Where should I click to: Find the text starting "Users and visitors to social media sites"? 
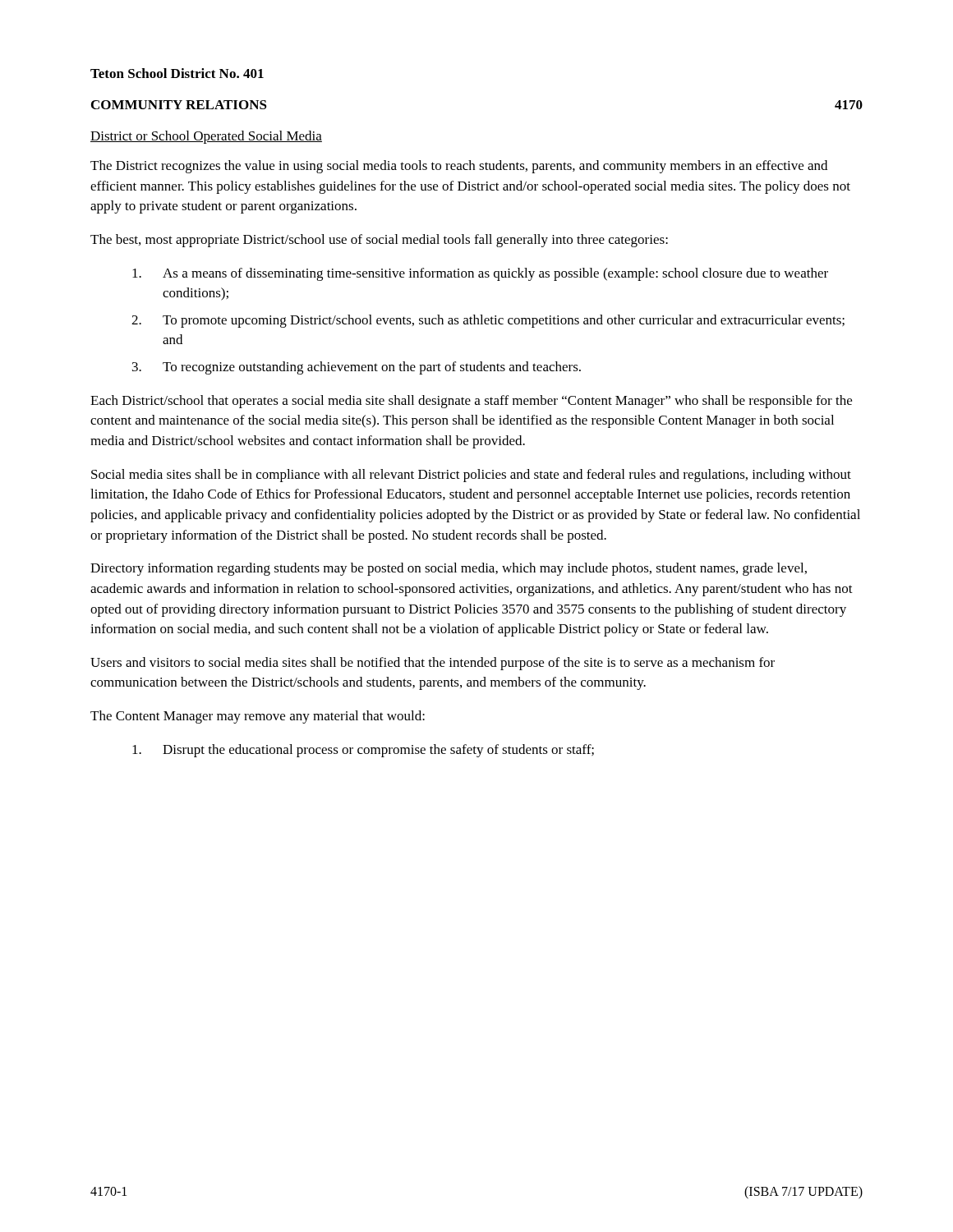tap(433, 672)
